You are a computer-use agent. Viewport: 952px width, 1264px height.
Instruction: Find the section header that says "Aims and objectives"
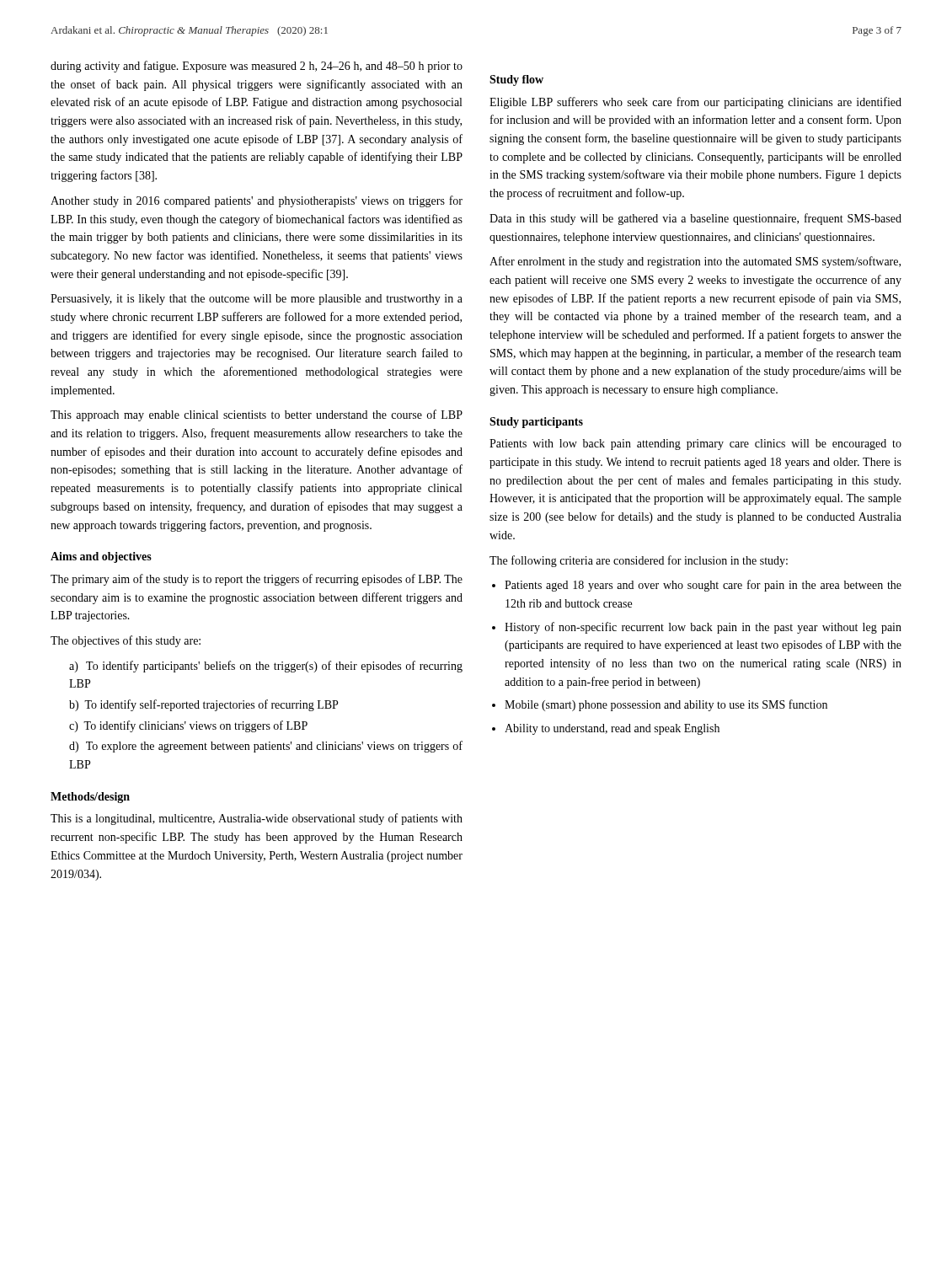[x=101, y=557]
